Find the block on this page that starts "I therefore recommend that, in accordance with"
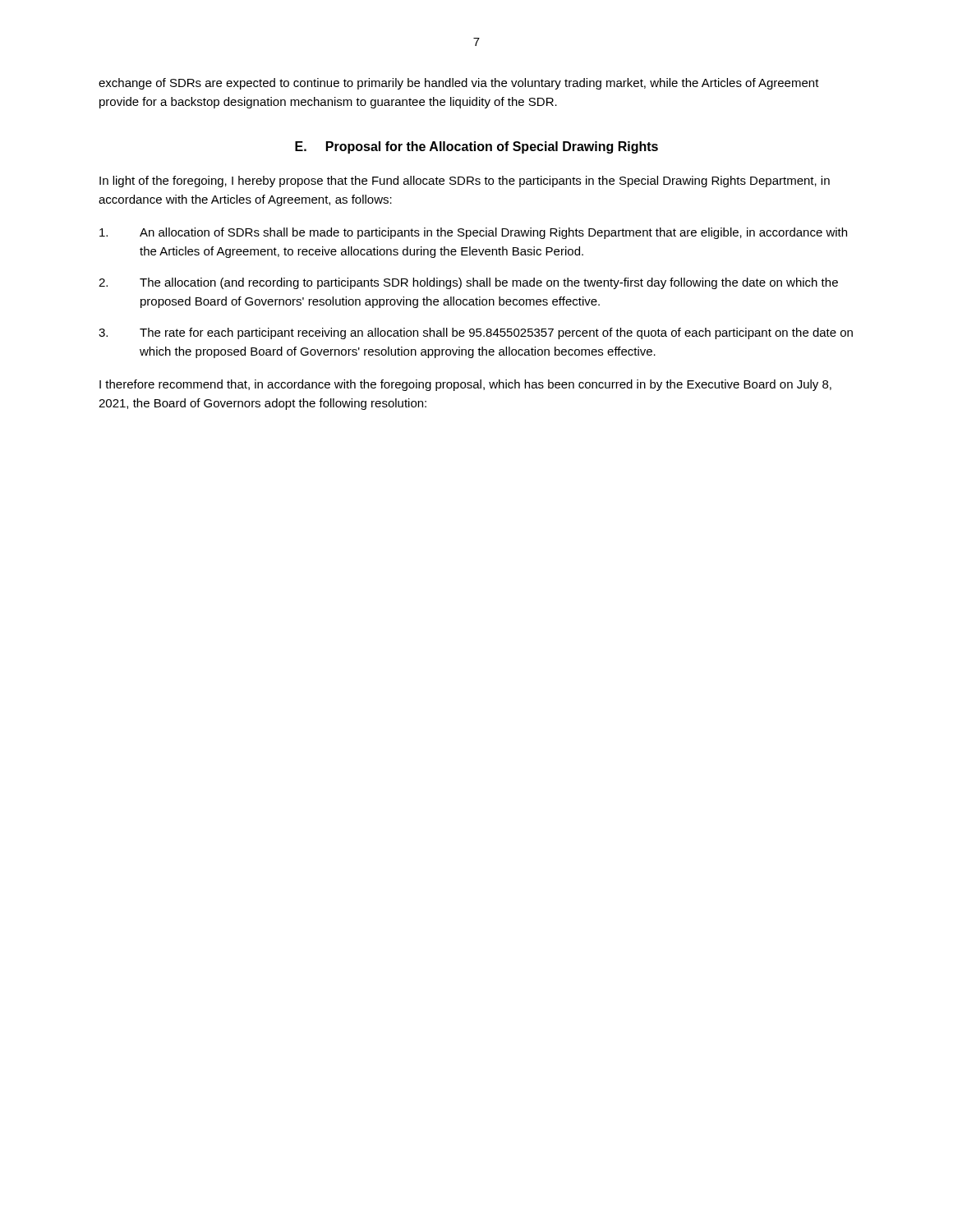 point(465,393)
